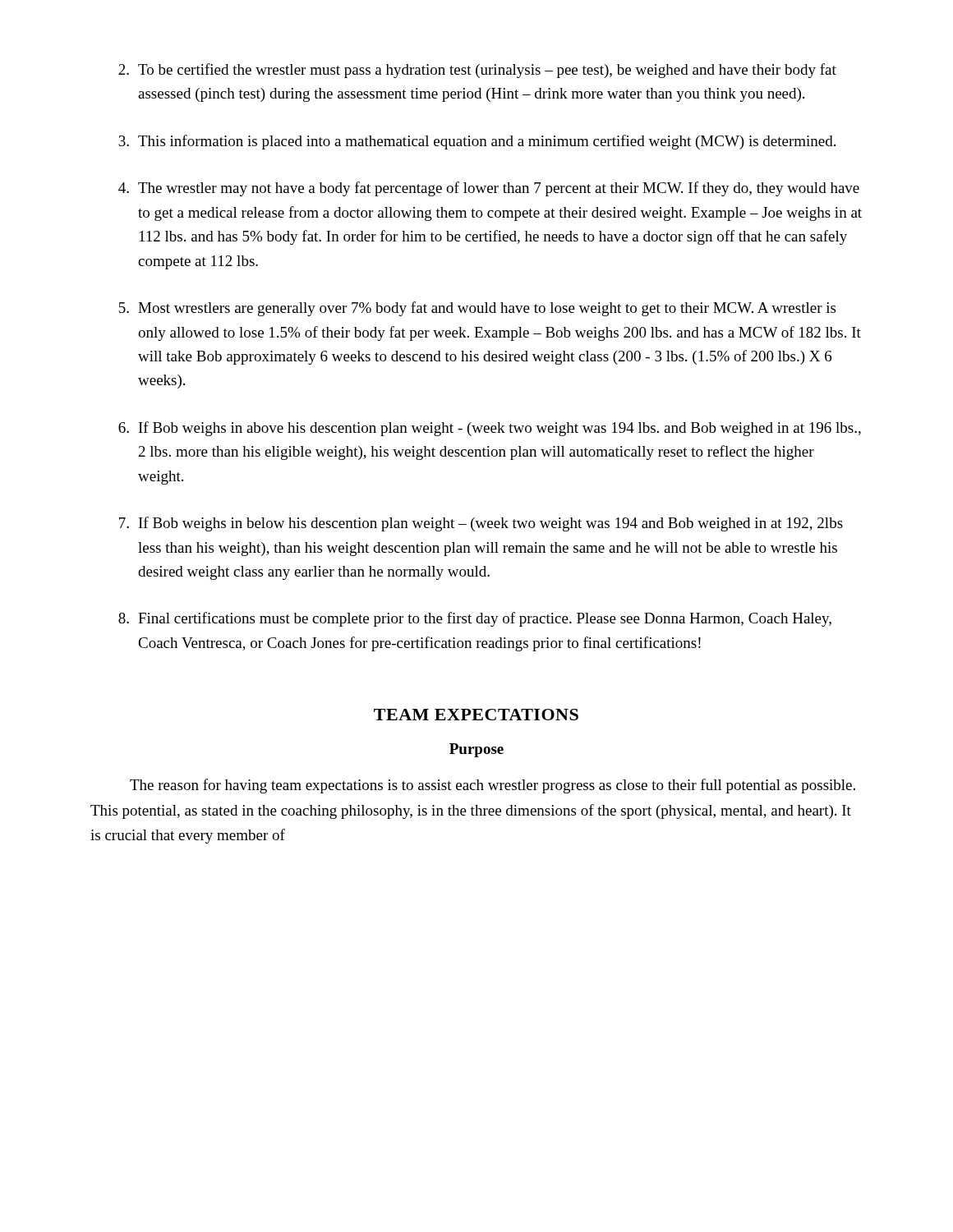Screen dimensions: 1232x953
Task: Click the passage that begins "3. This information is placed into a mathematical"
Action: click(476, 141)
